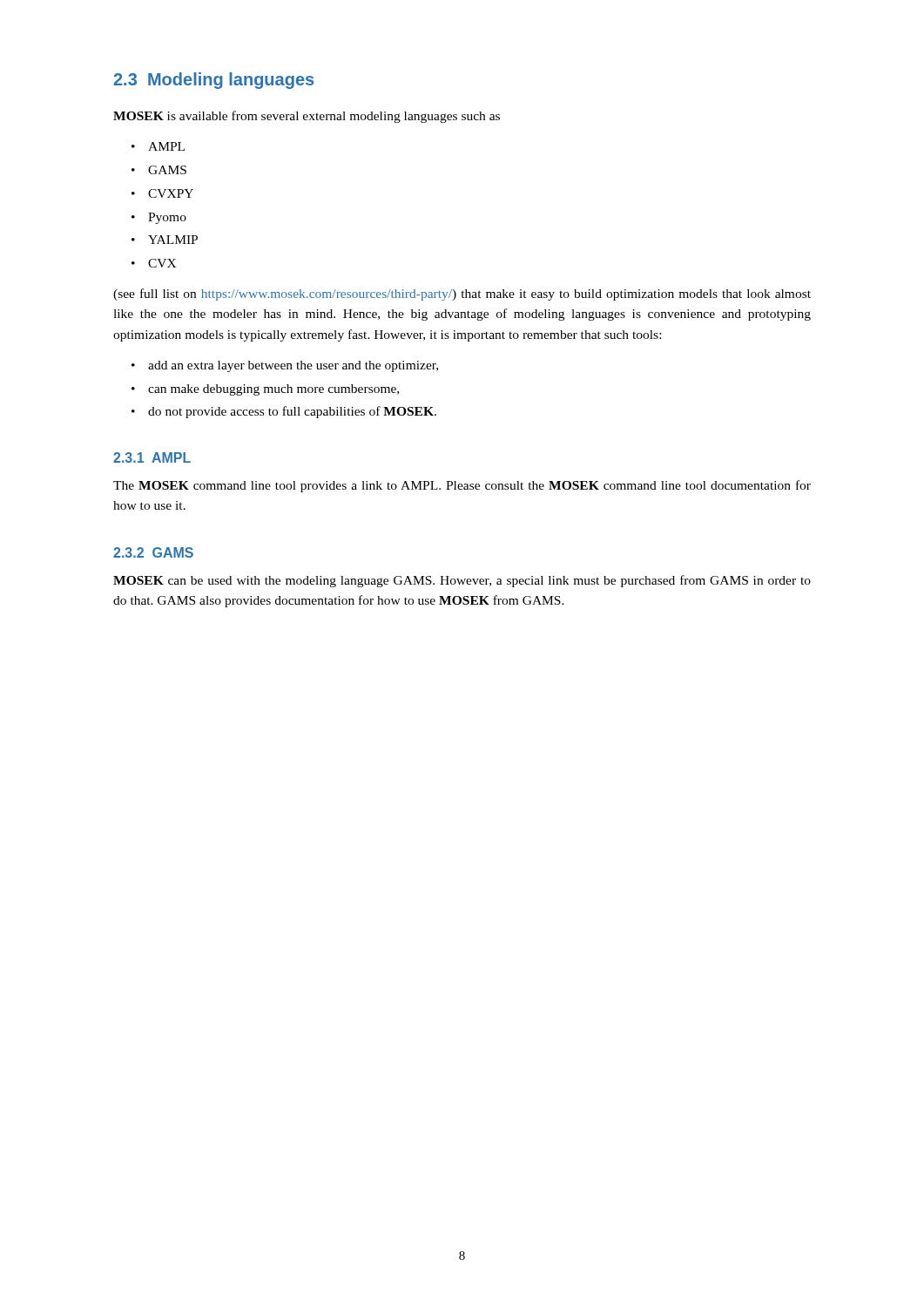Image resolution: width=924 pixels, height=1307 pixels.
Task: Locate the section header that reads "2.3.2 GAMS"
Action: 153,553
